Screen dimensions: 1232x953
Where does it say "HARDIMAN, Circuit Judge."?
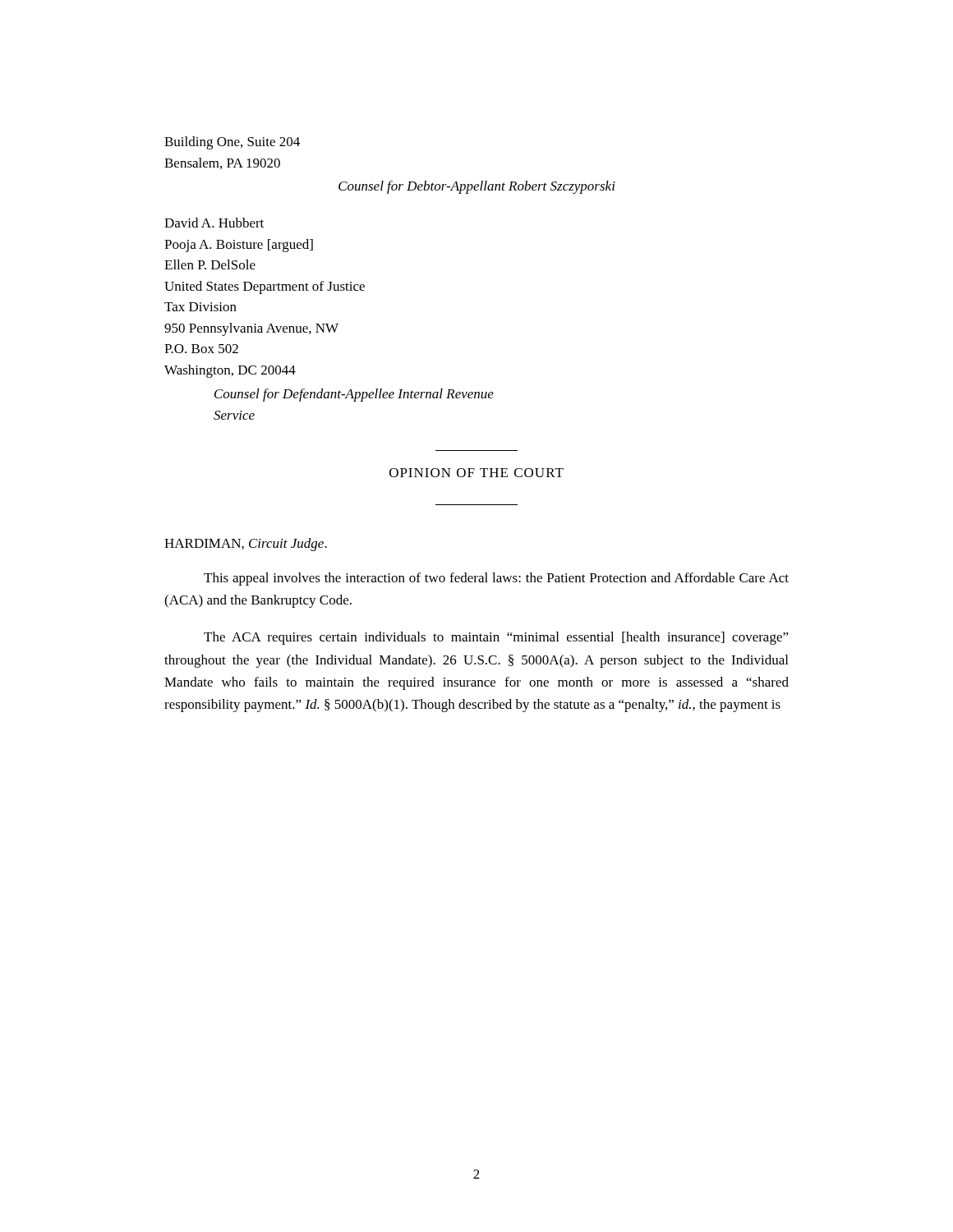(x=246, y=543)
